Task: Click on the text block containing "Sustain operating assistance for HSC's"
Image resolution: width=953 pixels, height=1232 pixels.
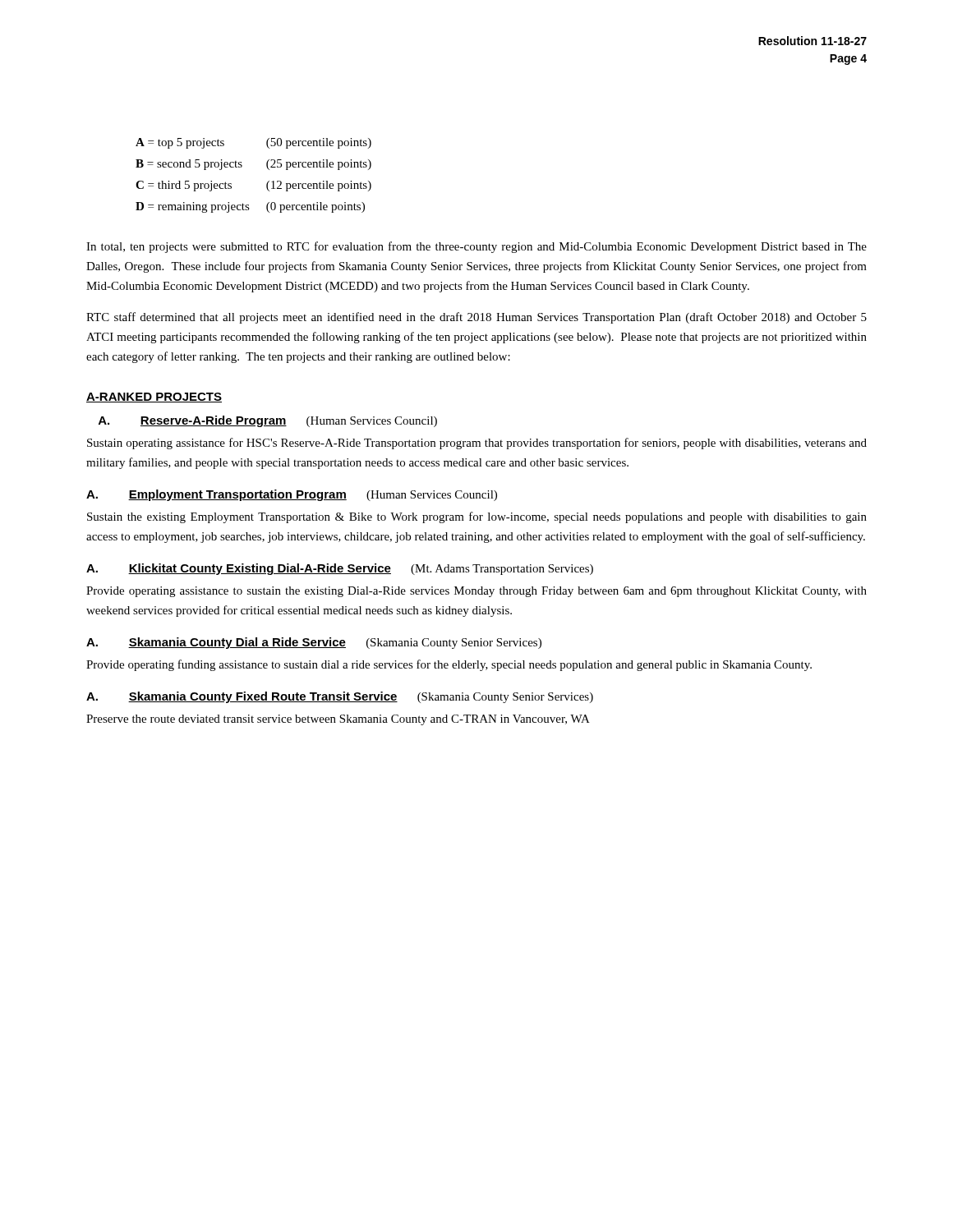Action: pos(476,453)
